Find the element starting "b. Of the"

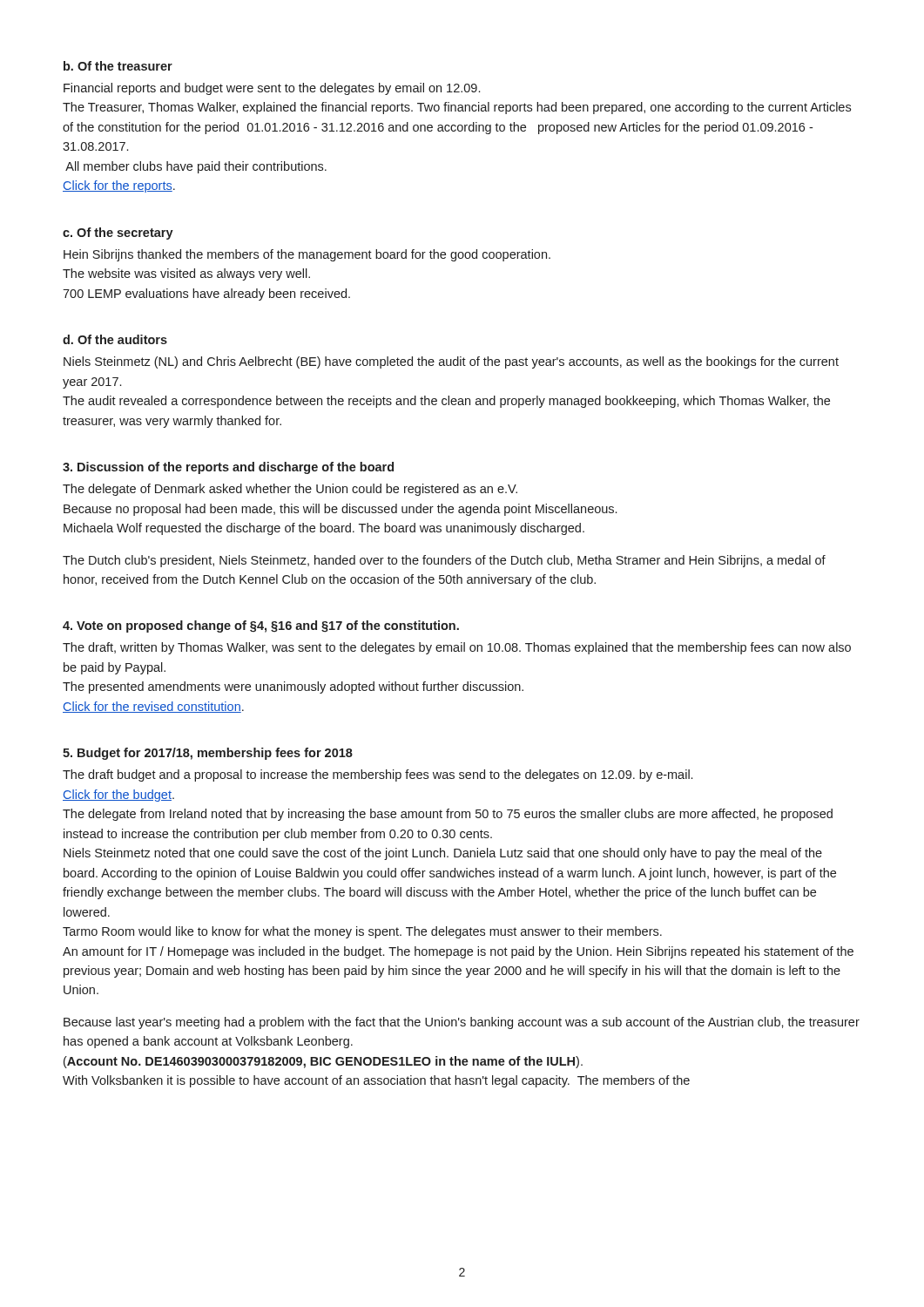tap(117, 66)
